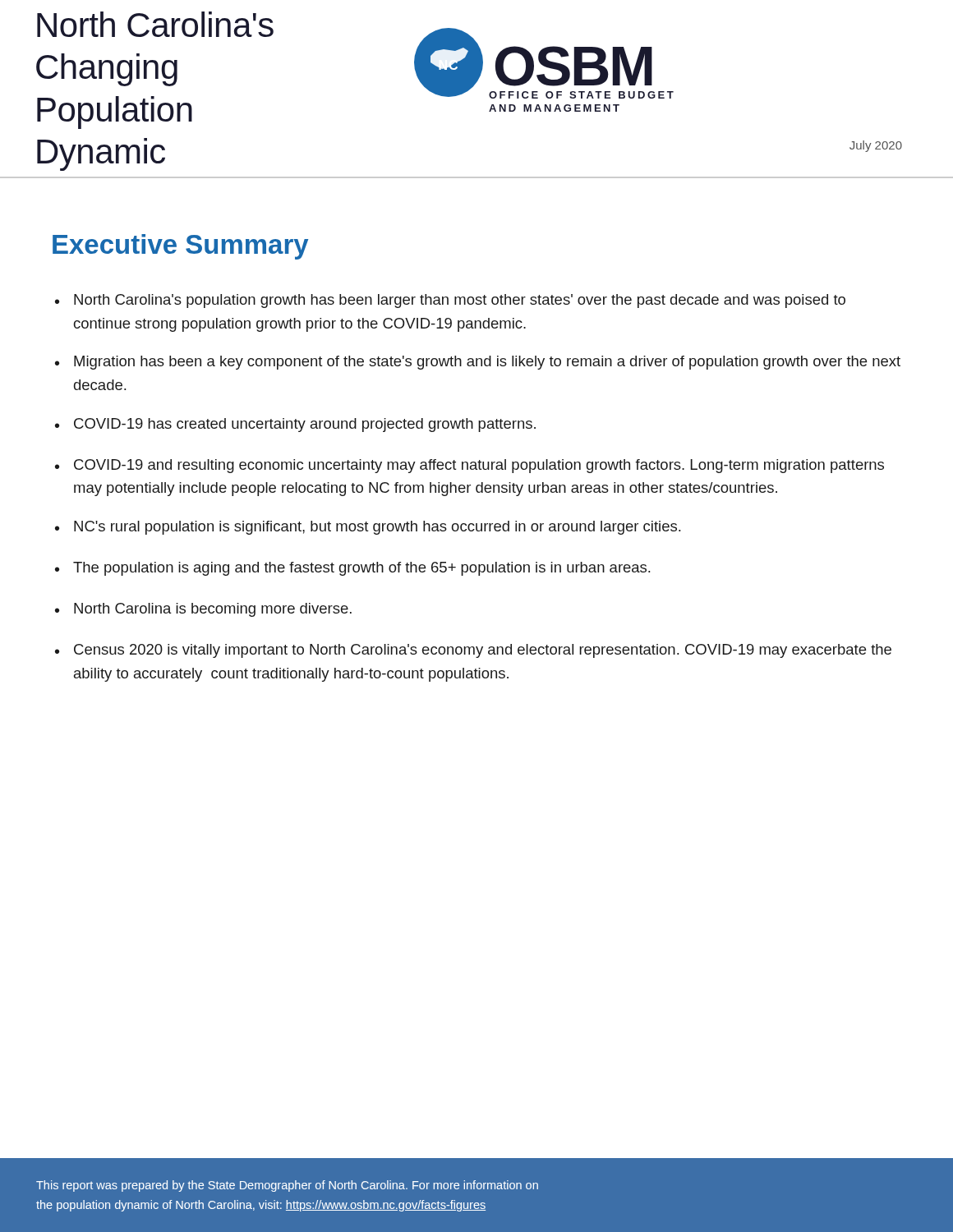Locate the passage starting "North Carolina'sChangingPopulationDynamic"
Image resolution: width=953 pixels, height=1232 pixels.
click(154, 88)
